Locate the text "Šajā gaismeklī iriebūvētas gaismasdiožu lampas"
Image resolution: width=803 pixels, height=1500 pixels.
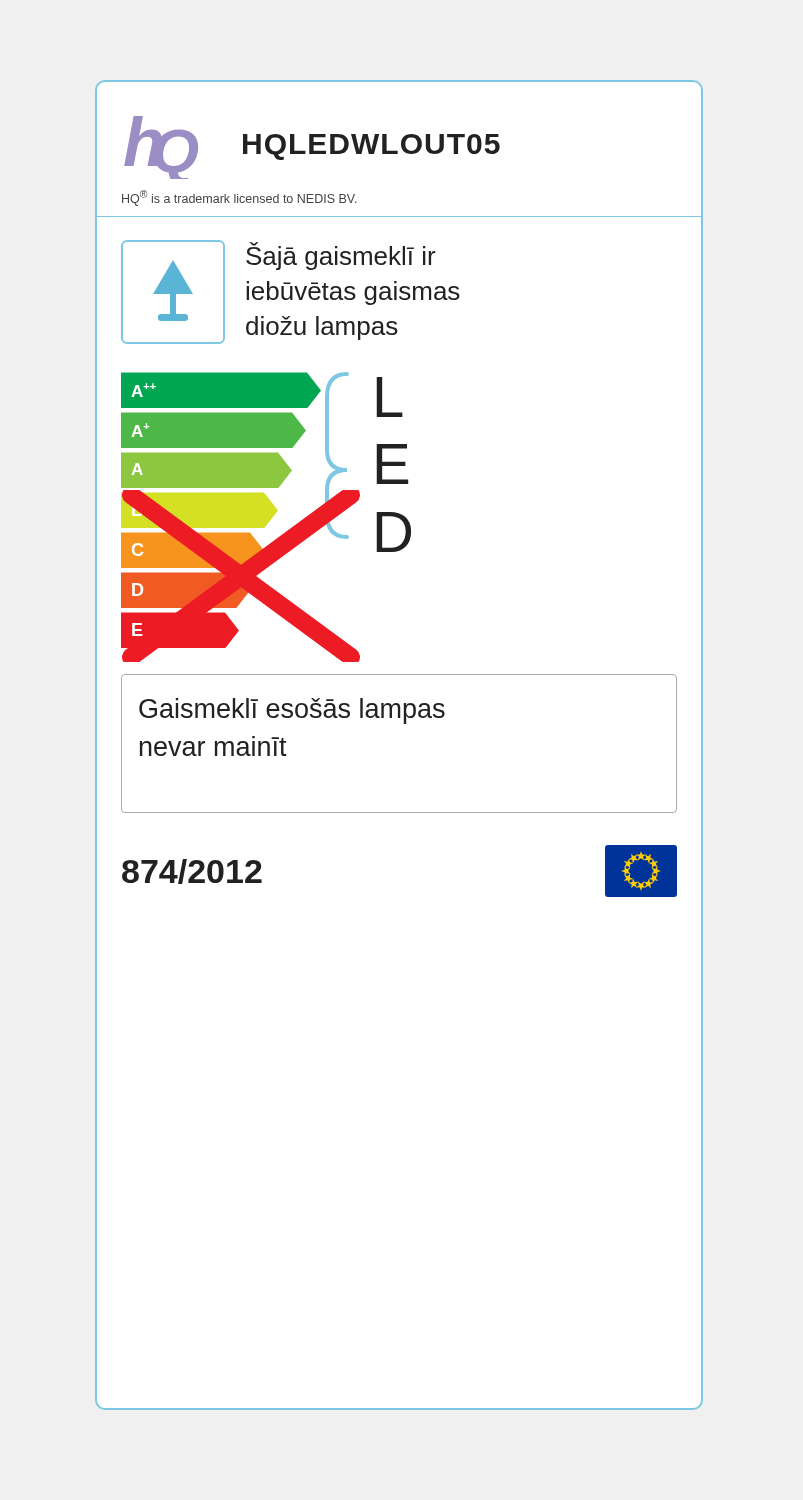coord(353,291)
